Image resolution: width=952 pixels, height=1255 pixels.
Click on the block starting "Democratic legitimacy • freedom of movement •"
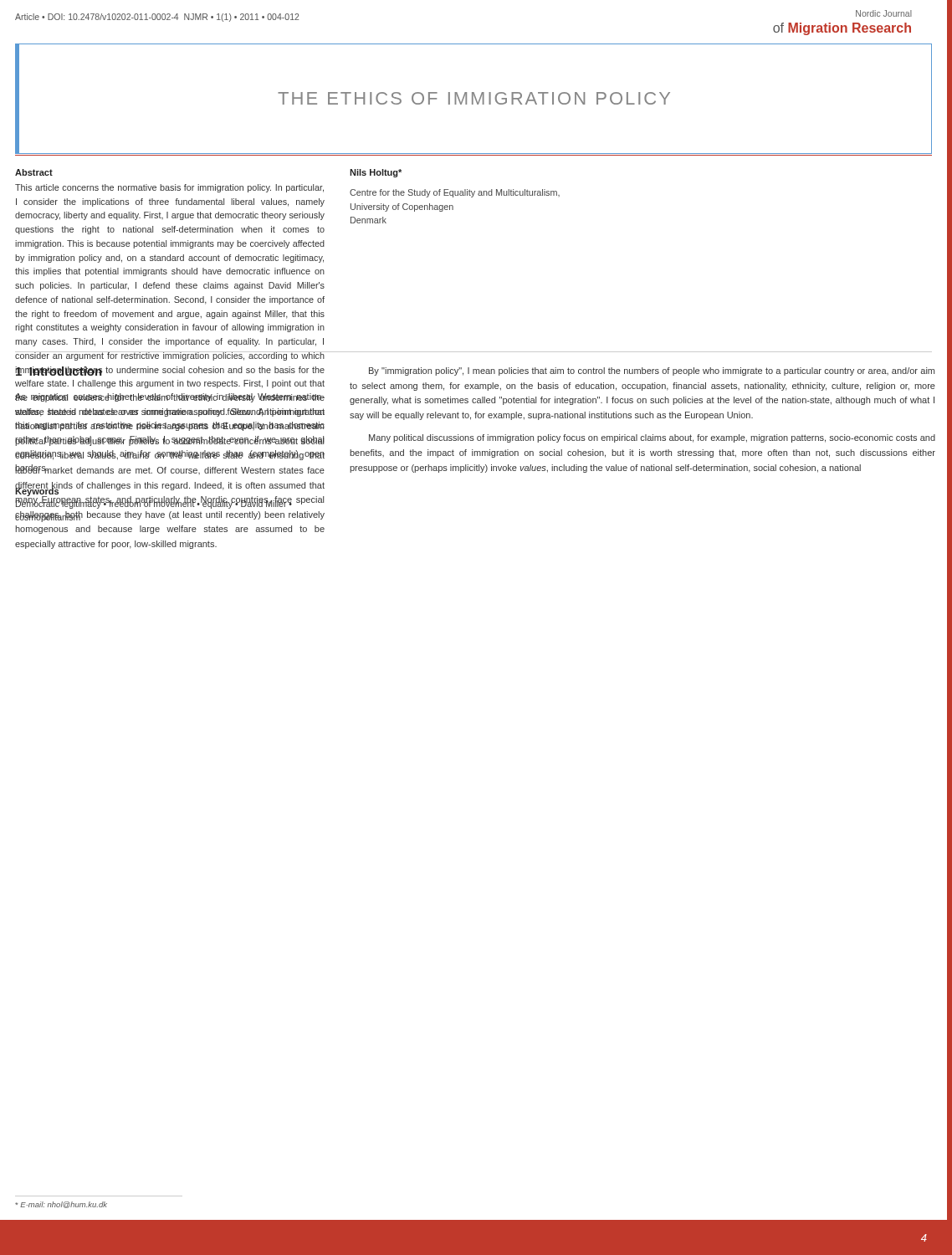[x=154, y=511]
